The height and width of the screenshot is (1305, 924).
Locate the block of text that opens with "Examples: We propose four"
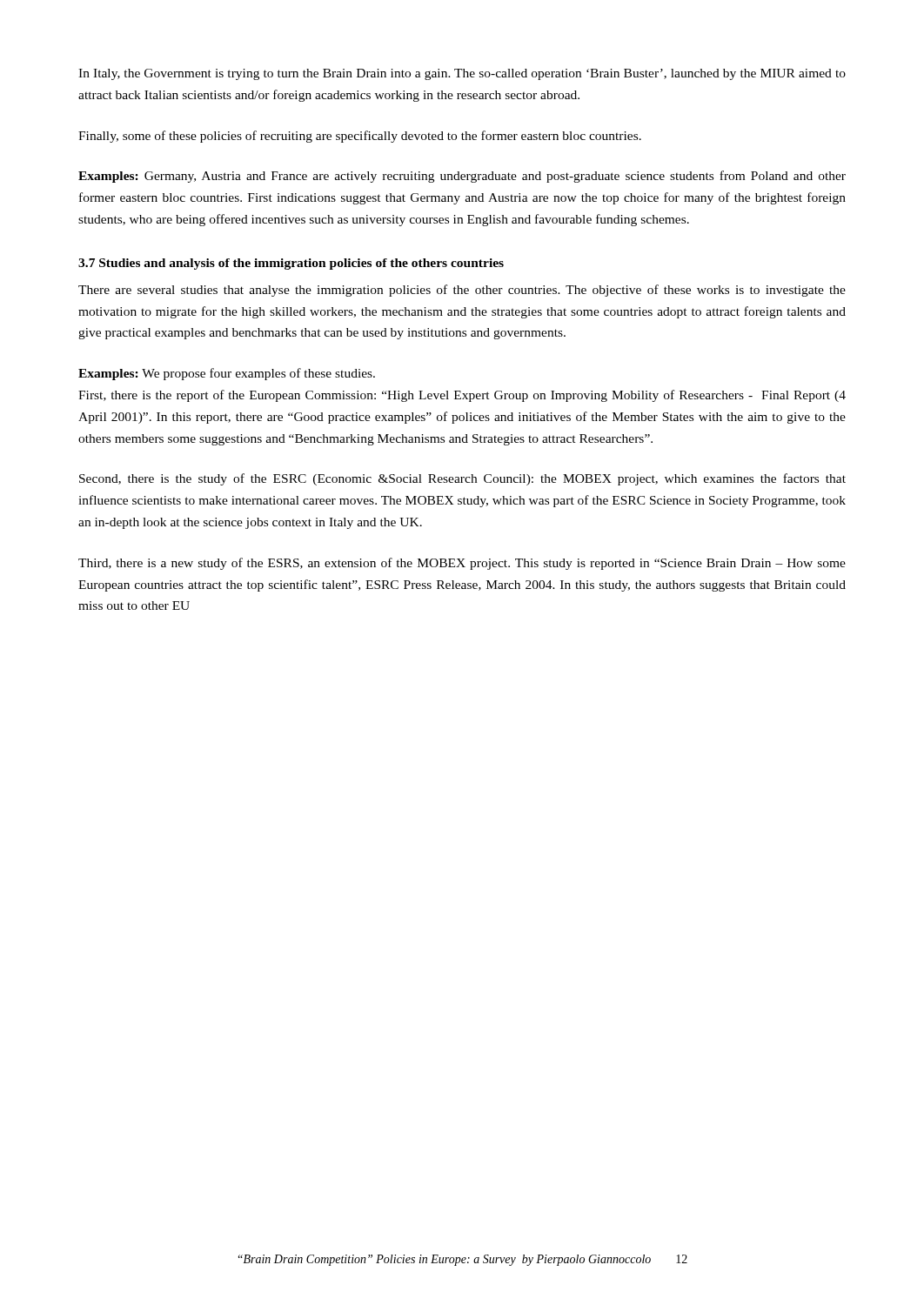(227, 373)
